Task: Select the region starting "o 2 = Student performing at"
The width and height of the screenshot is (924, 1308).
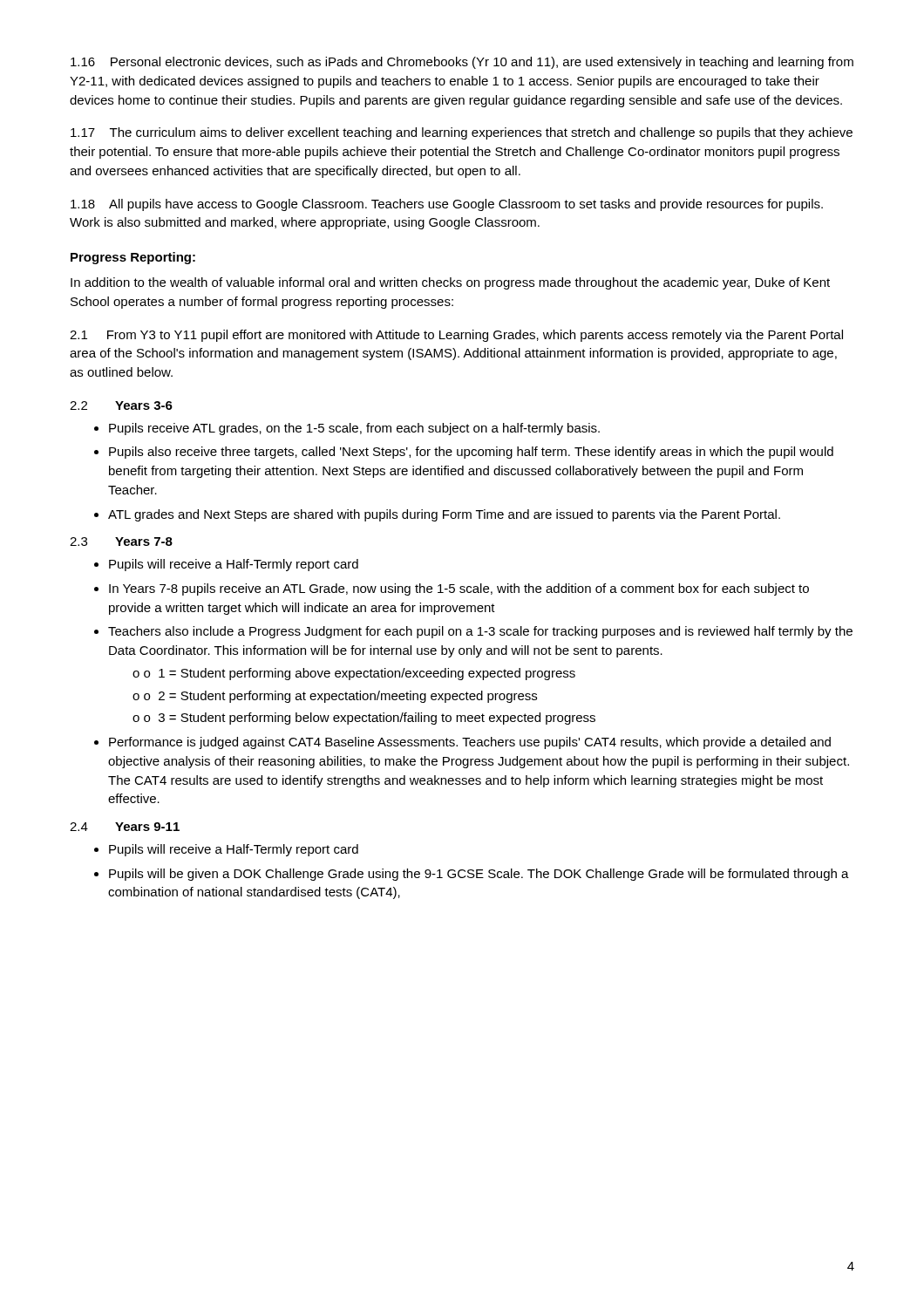Action: [x=341, y=695]
